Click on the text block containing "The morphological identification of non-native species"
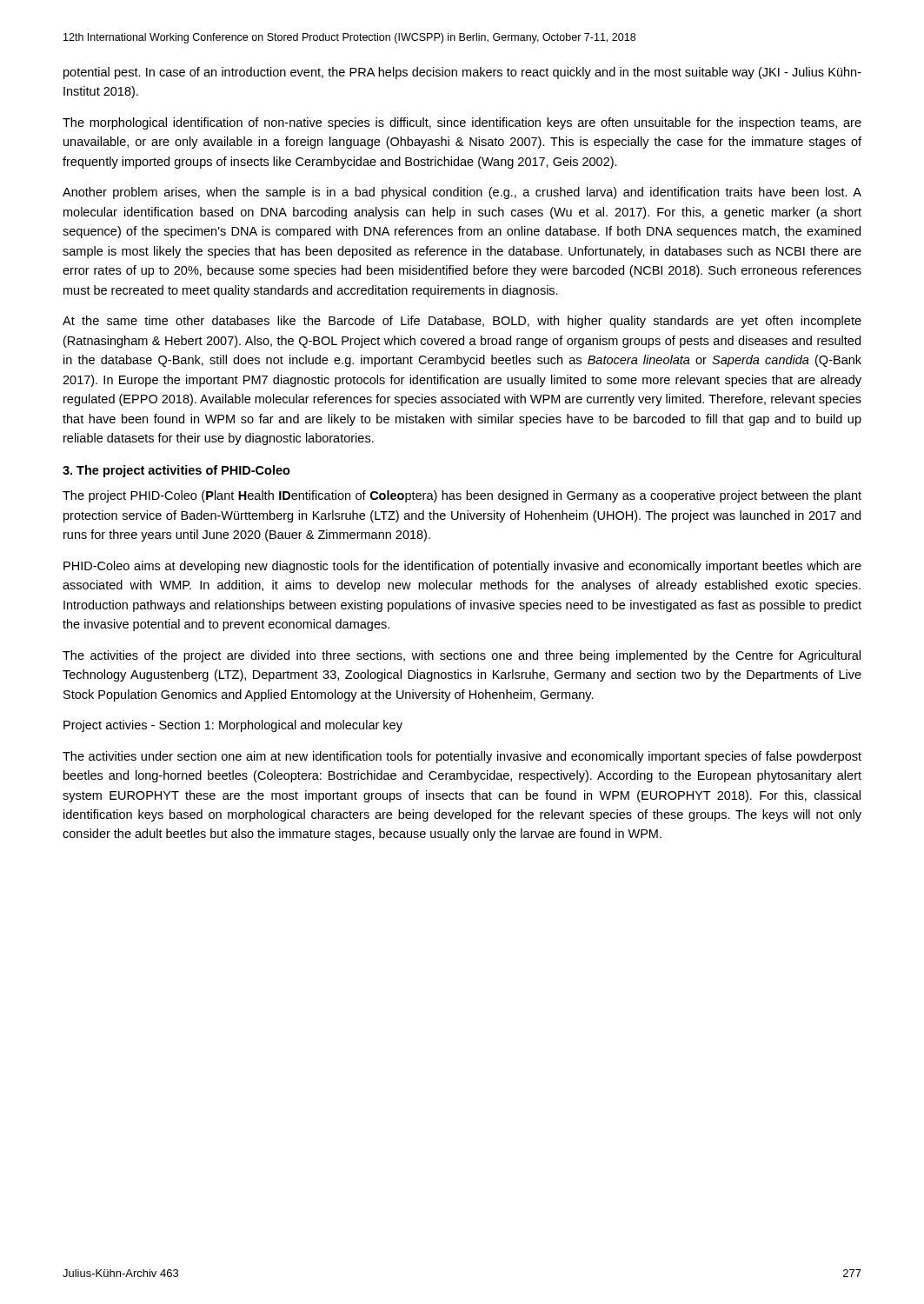 [462, 142]
